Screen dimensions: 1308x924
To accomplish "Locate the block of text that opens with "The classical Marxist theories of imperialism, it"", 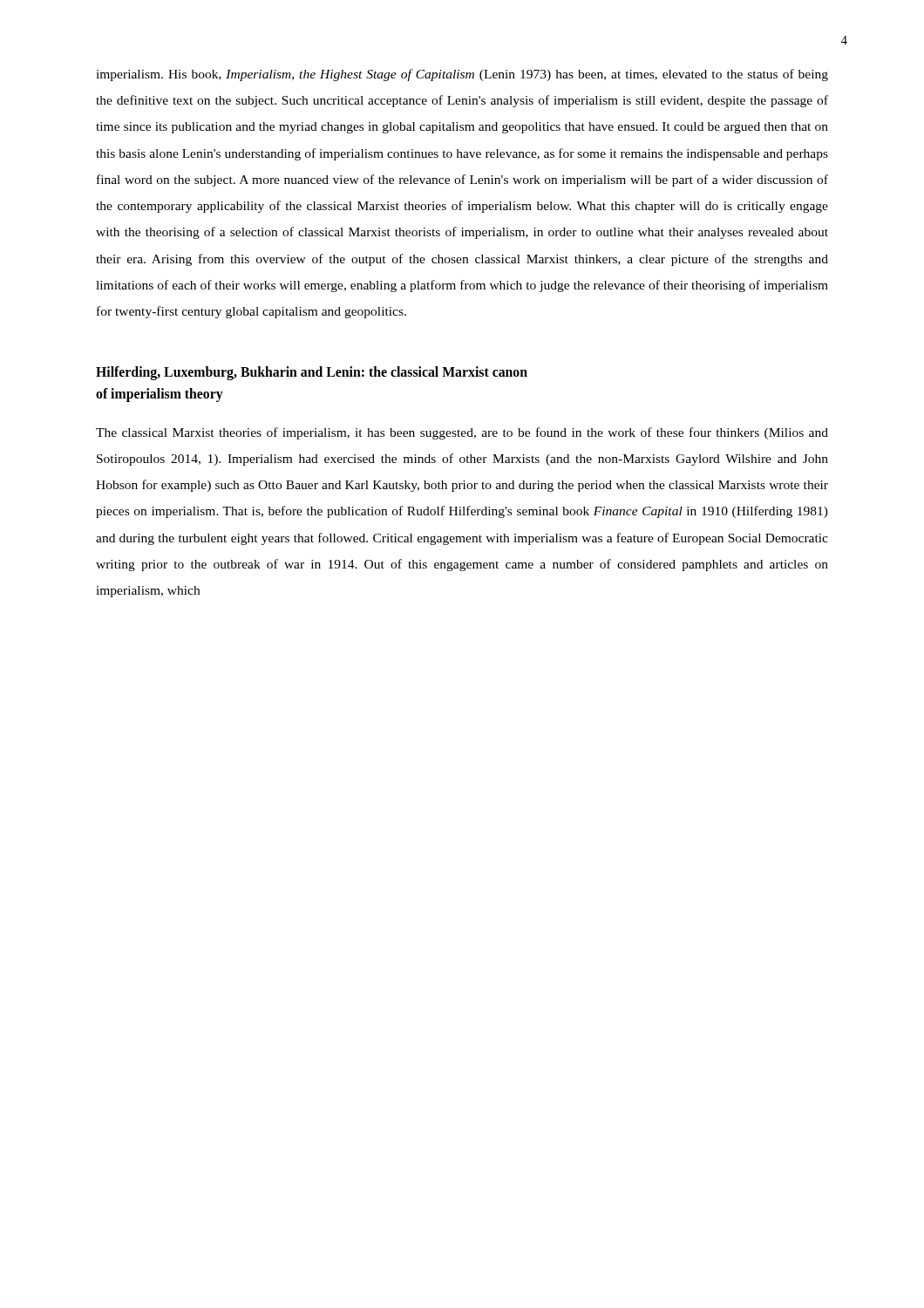I will coord(462,511).
